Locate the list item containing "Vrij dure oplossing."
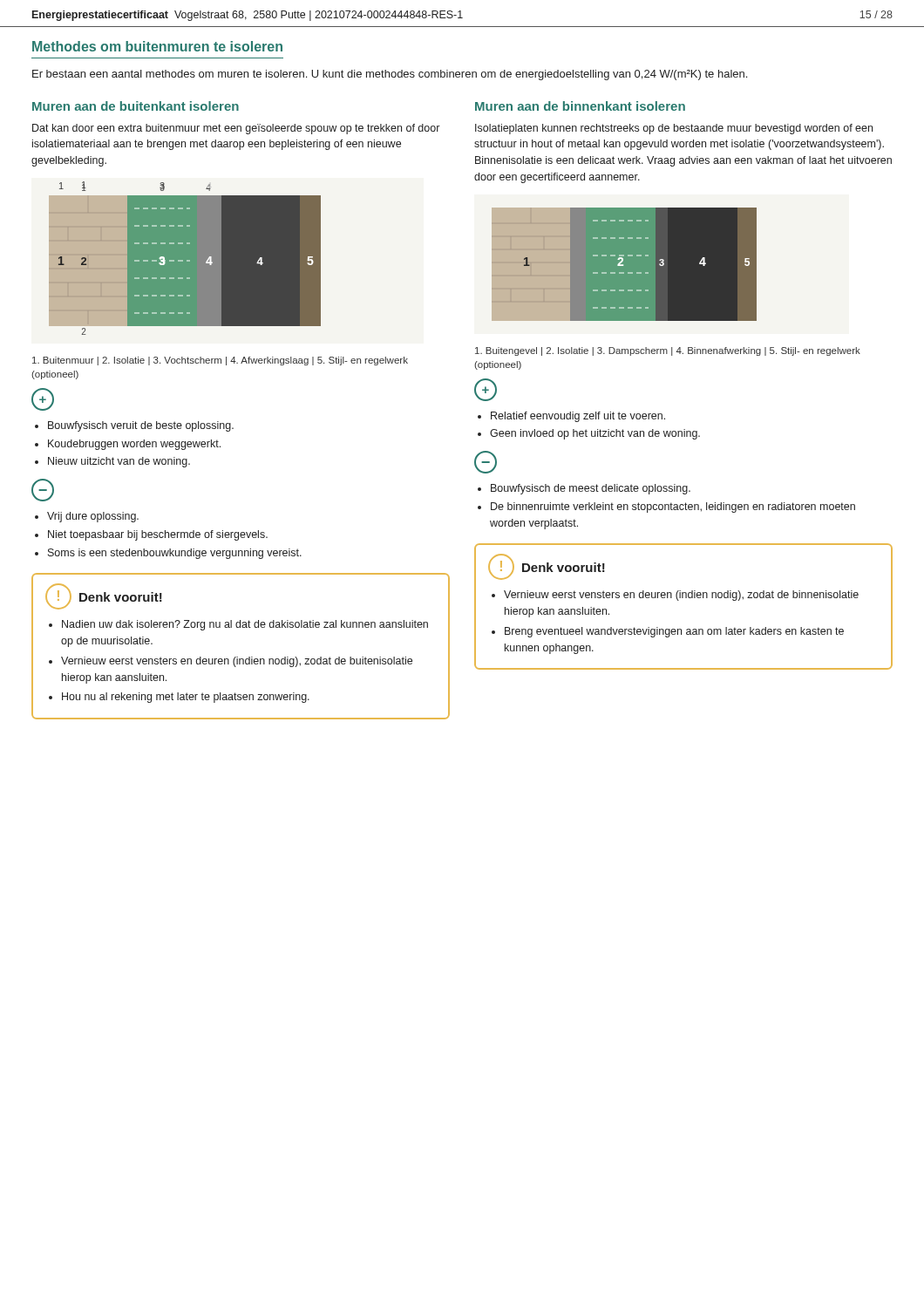924x1308 pixels. coord(93,516)
